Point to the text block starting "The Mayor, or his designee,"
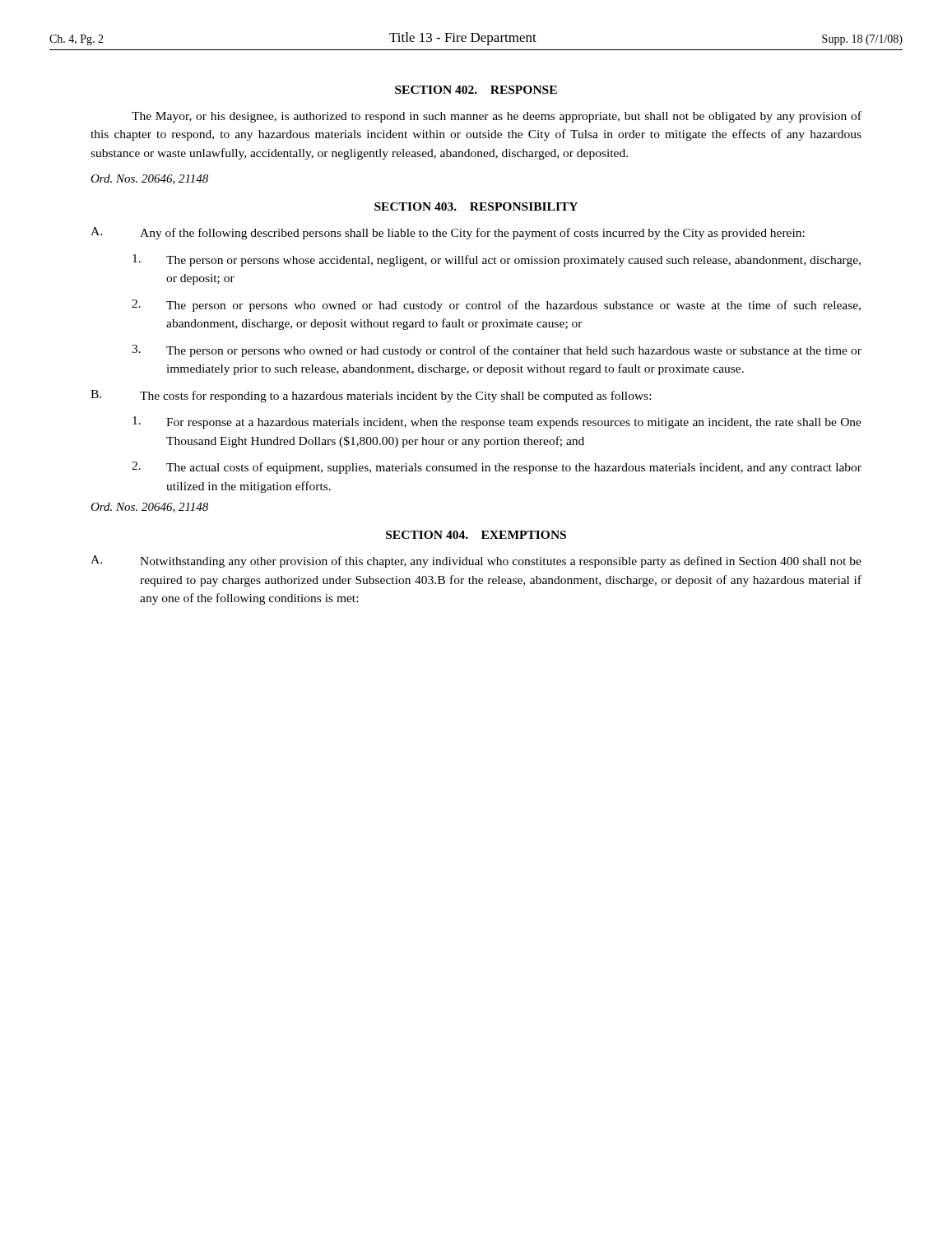 click(x=476, y=134)
